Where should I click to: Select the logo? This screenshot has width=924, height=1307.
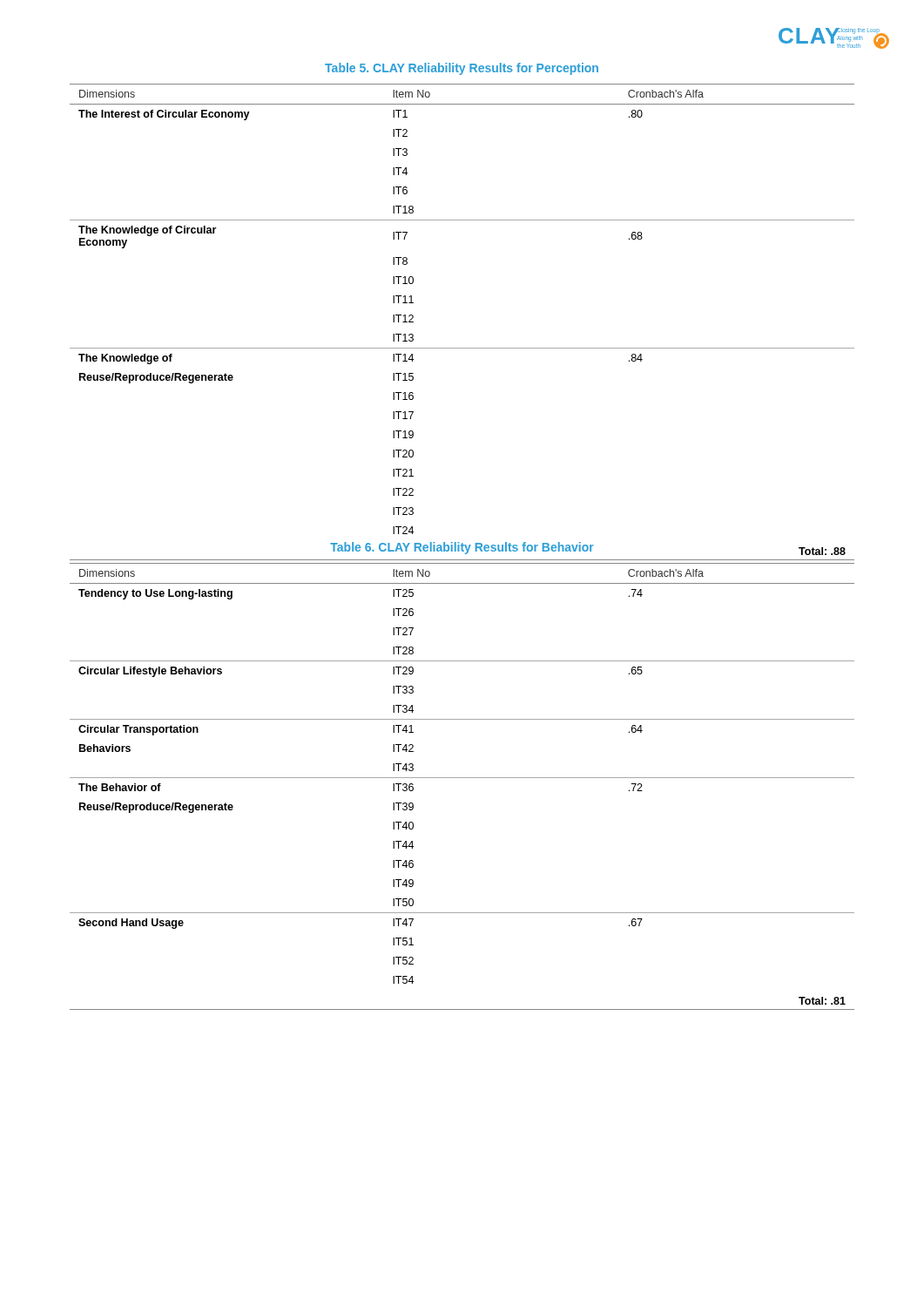(x=834, y=37)
